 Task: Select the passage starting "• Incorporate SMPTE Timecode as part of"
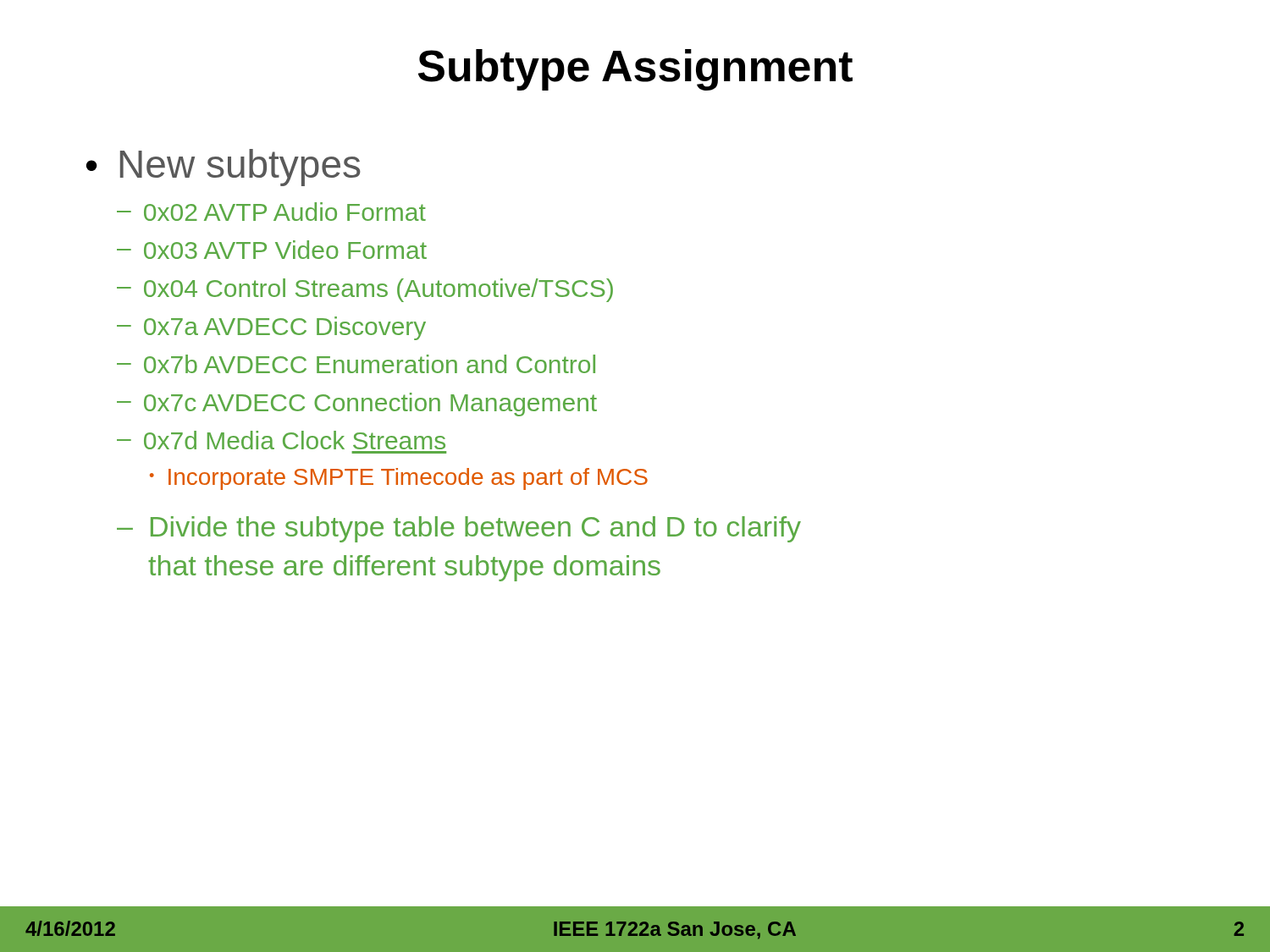[x=399, y=477]
